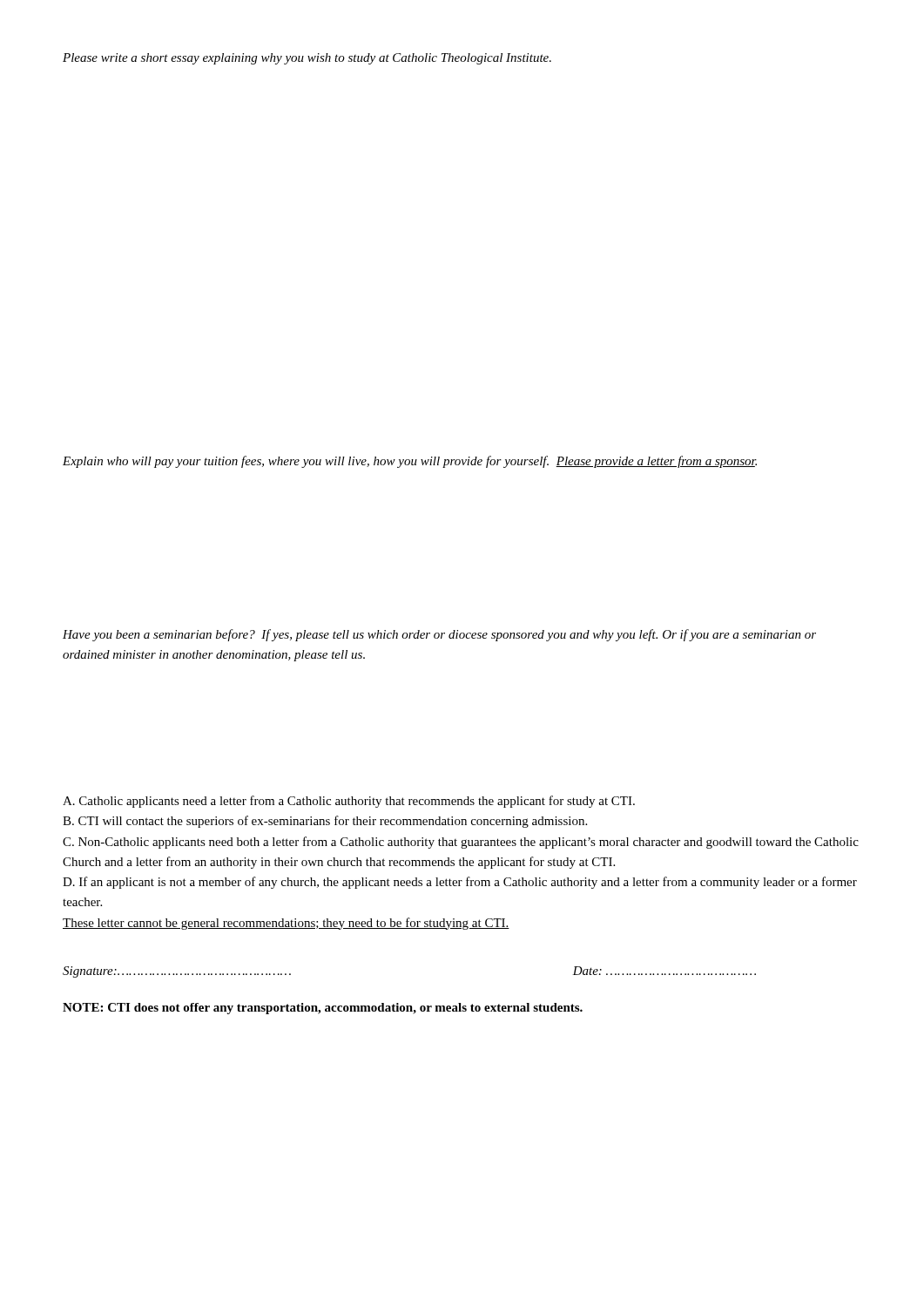
Task: Click on the list item that says "D. If an applicant is not a"
Action: [460, 892]
